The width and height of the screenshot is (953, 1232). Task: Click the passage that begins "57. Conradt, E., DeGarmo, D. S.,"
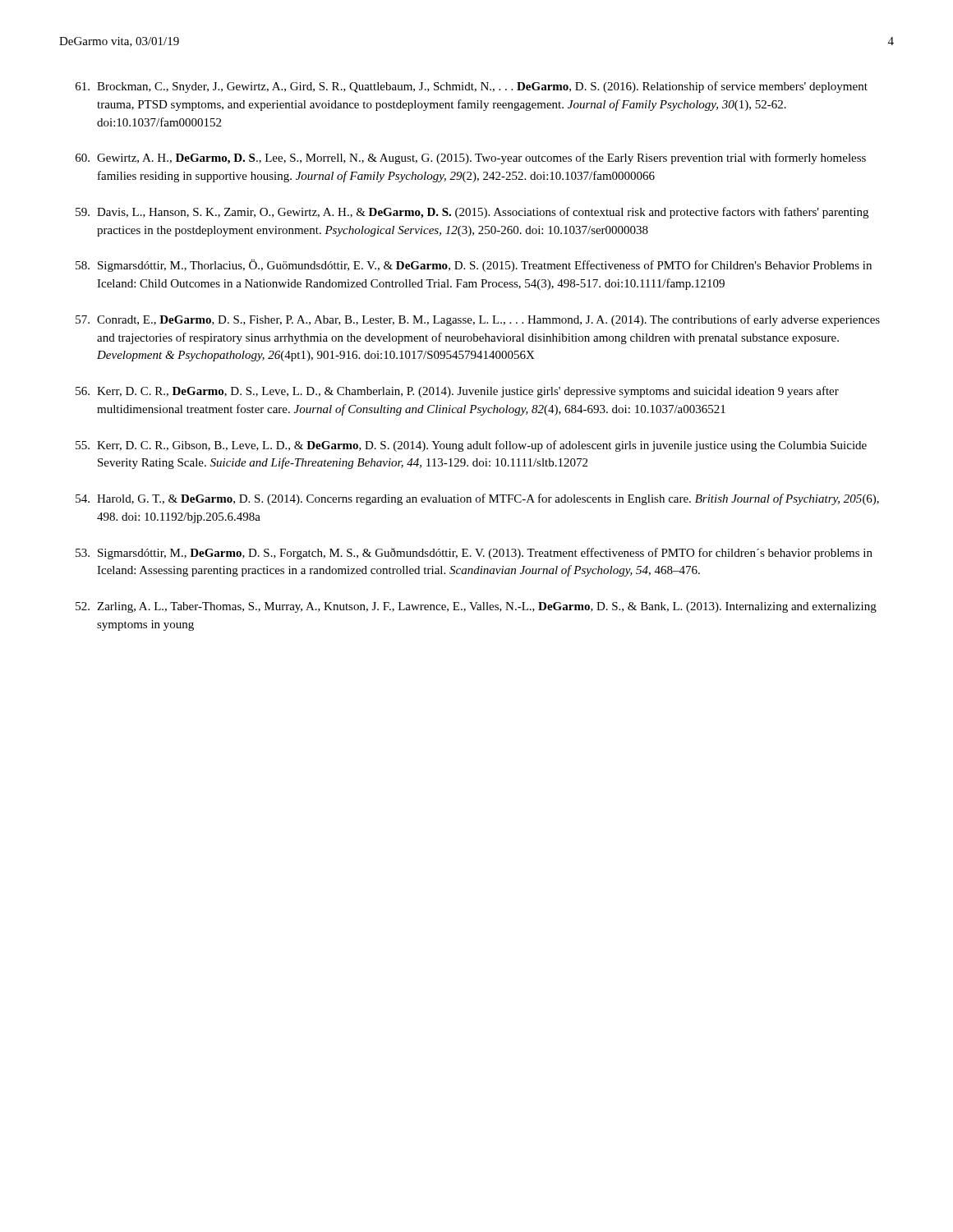(476, 338)
